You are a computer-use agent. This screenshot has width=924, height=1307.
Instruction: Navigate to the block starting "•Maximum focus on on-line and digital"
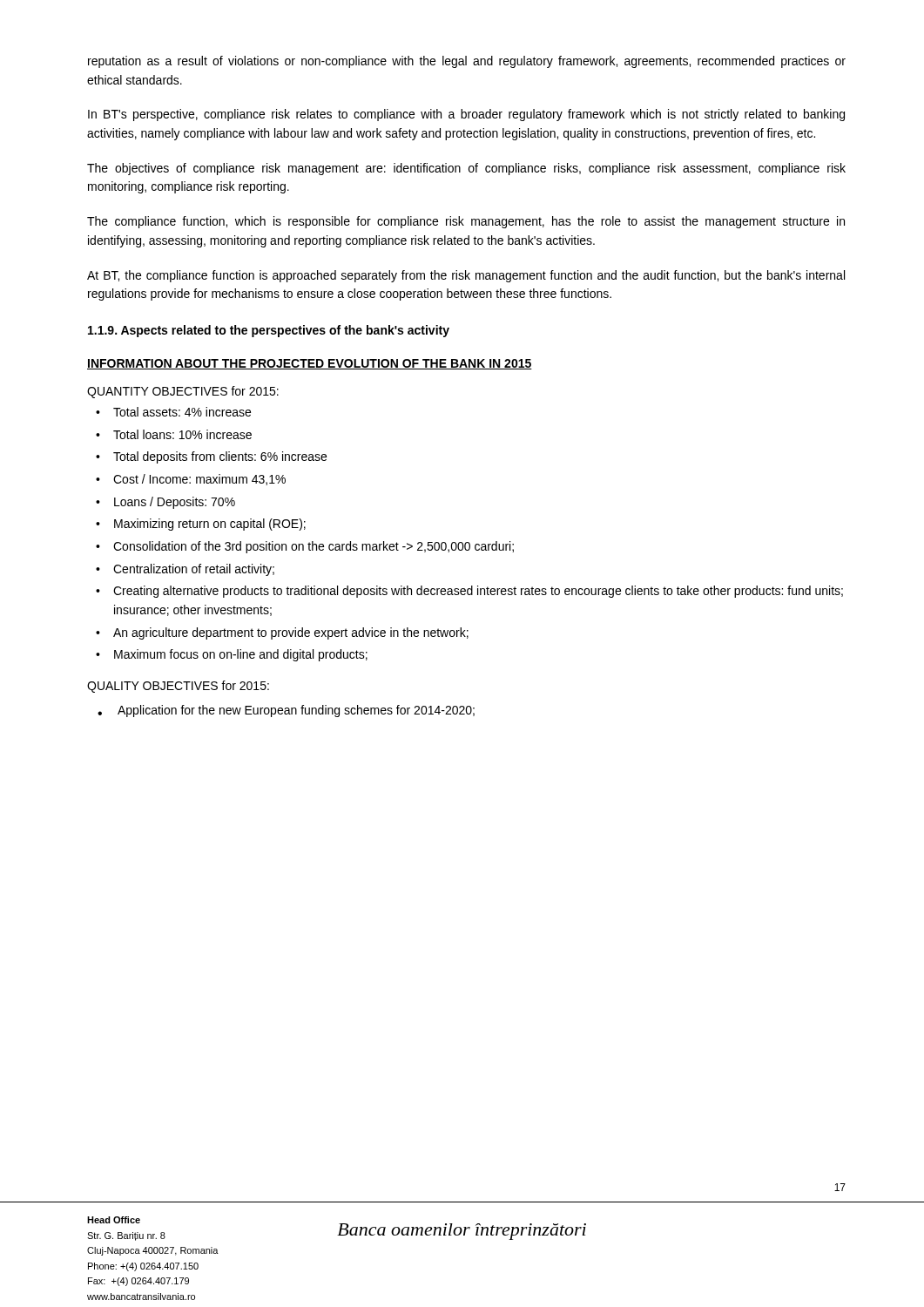[232, 656]
